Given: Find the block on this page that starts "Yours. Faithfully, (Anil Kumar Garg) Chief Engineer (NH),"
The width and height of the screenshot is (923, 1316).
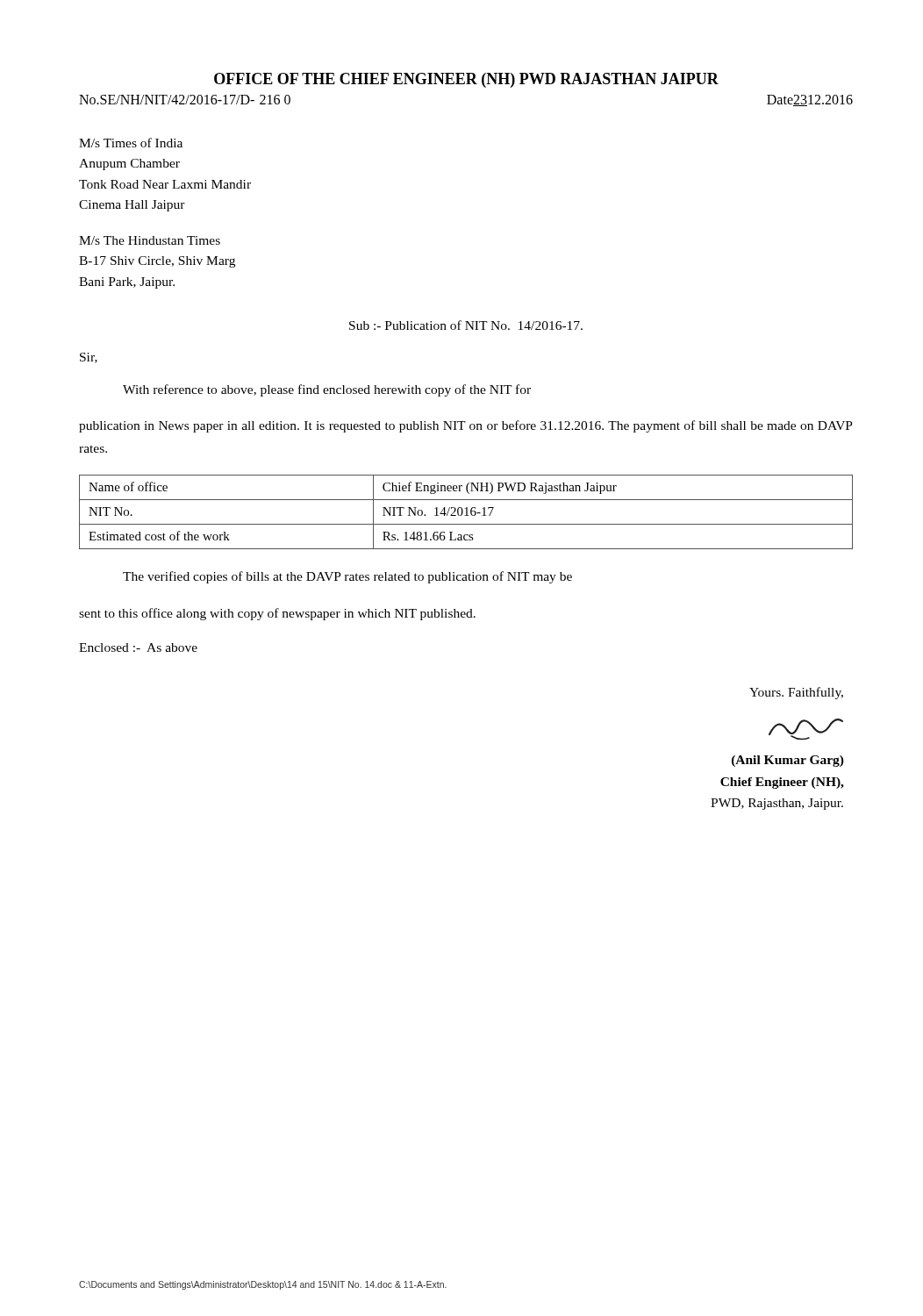Looking at the screenshot, I should (777, 747).
